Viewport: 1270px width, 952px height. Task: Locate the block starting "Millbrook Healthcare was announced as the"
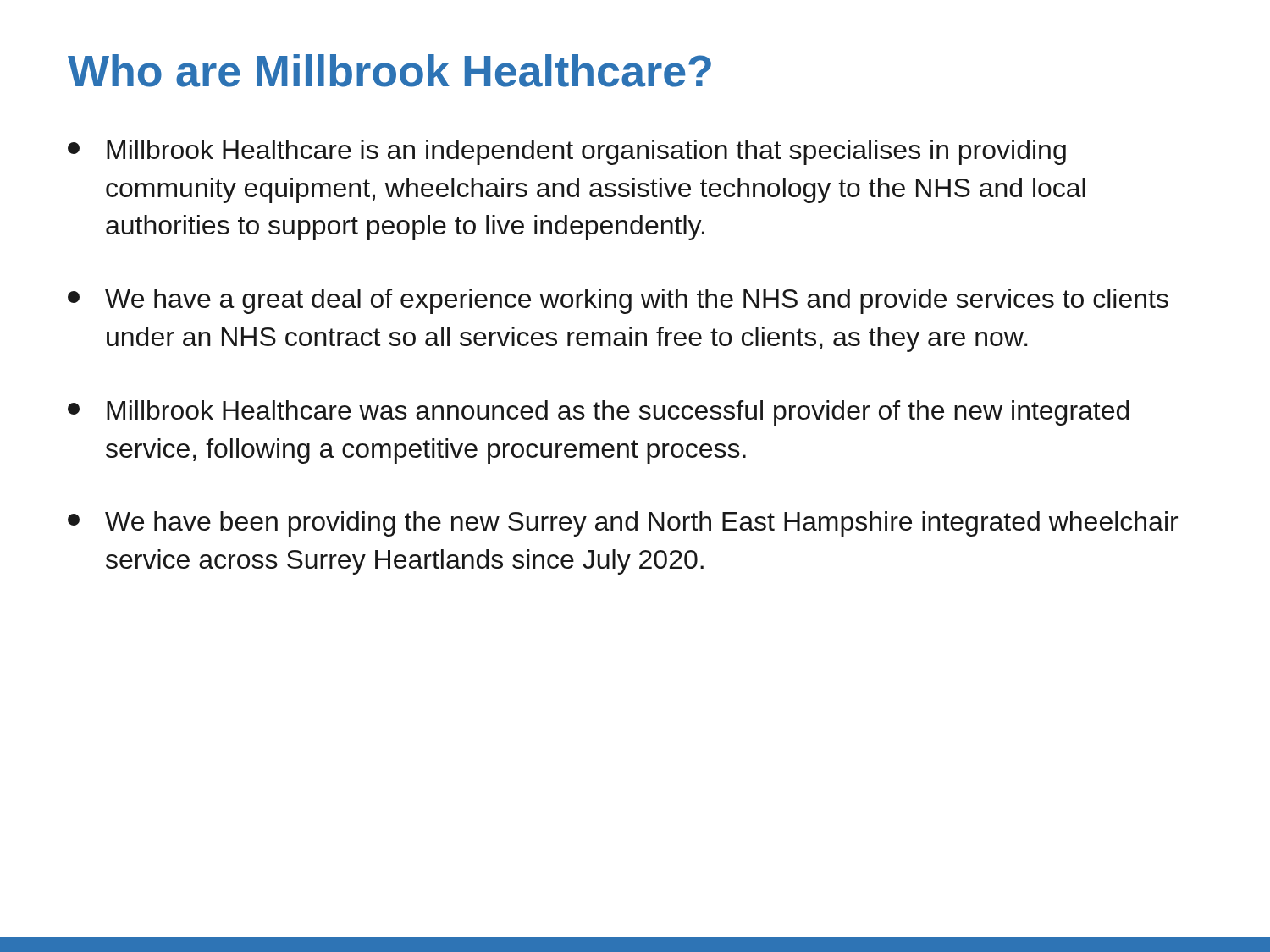[635, 430]
